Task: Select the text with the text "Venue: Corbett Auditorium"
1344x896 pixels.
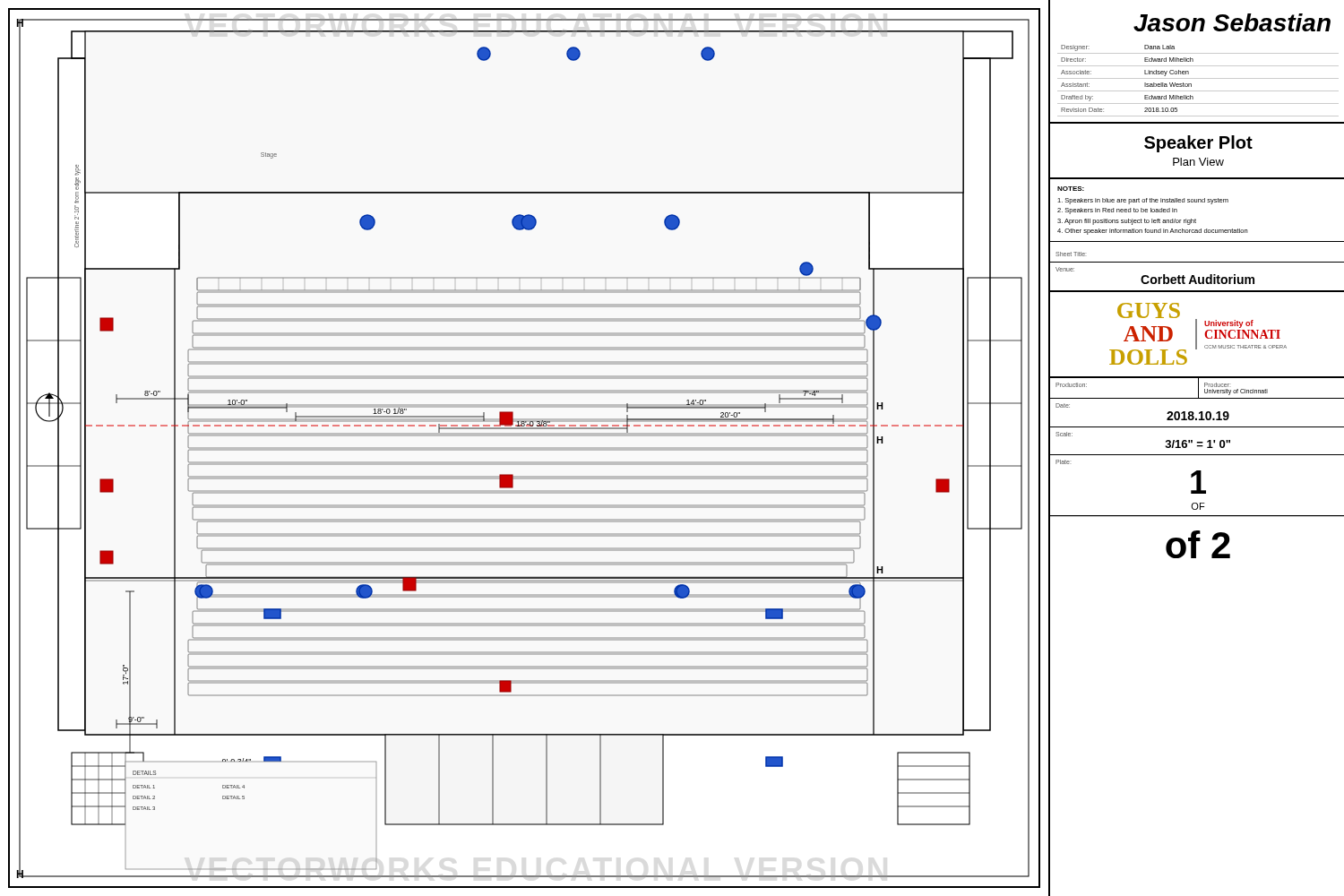Action: (x=1198, y=276)
